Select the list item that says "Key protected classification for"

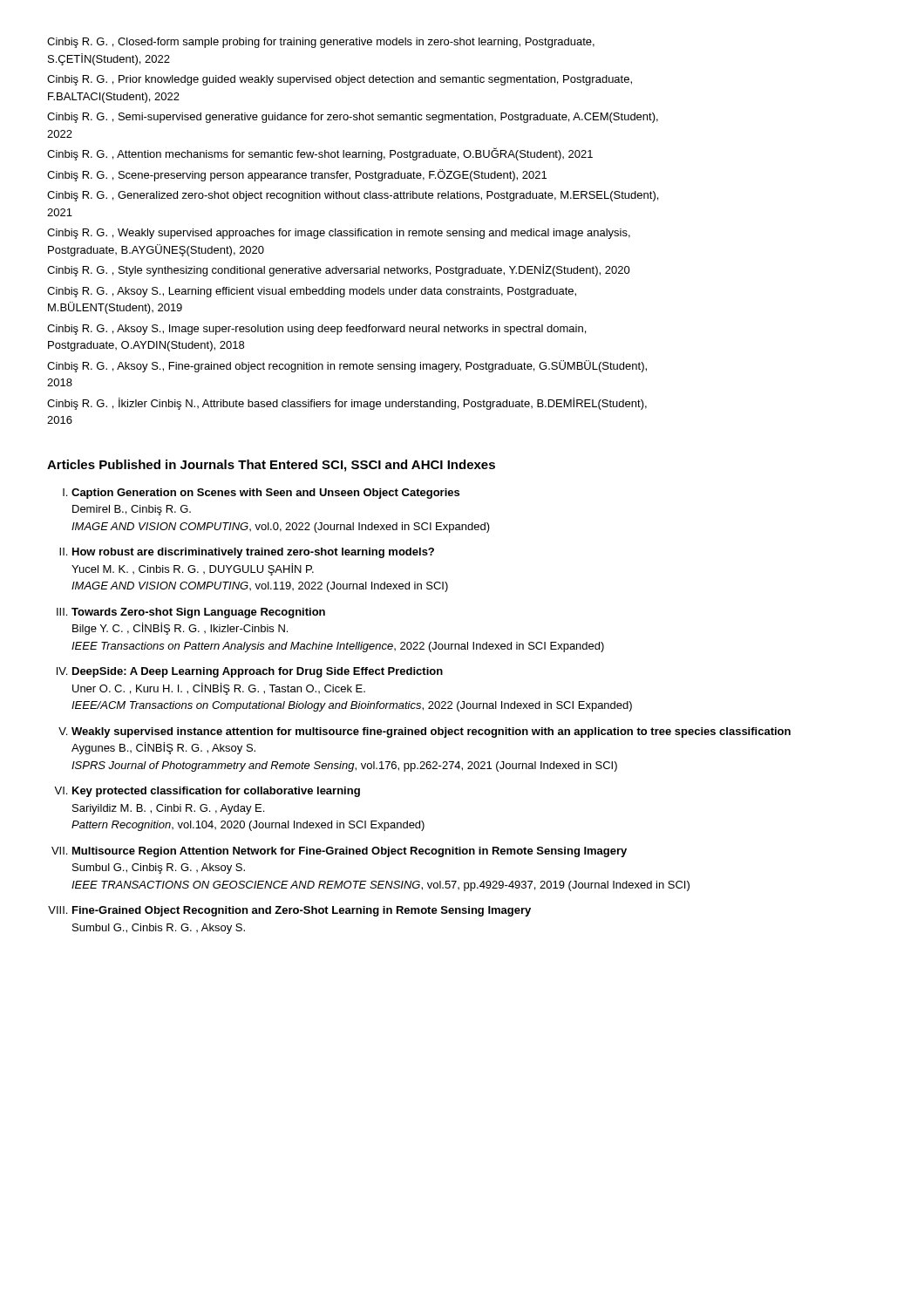248,807
